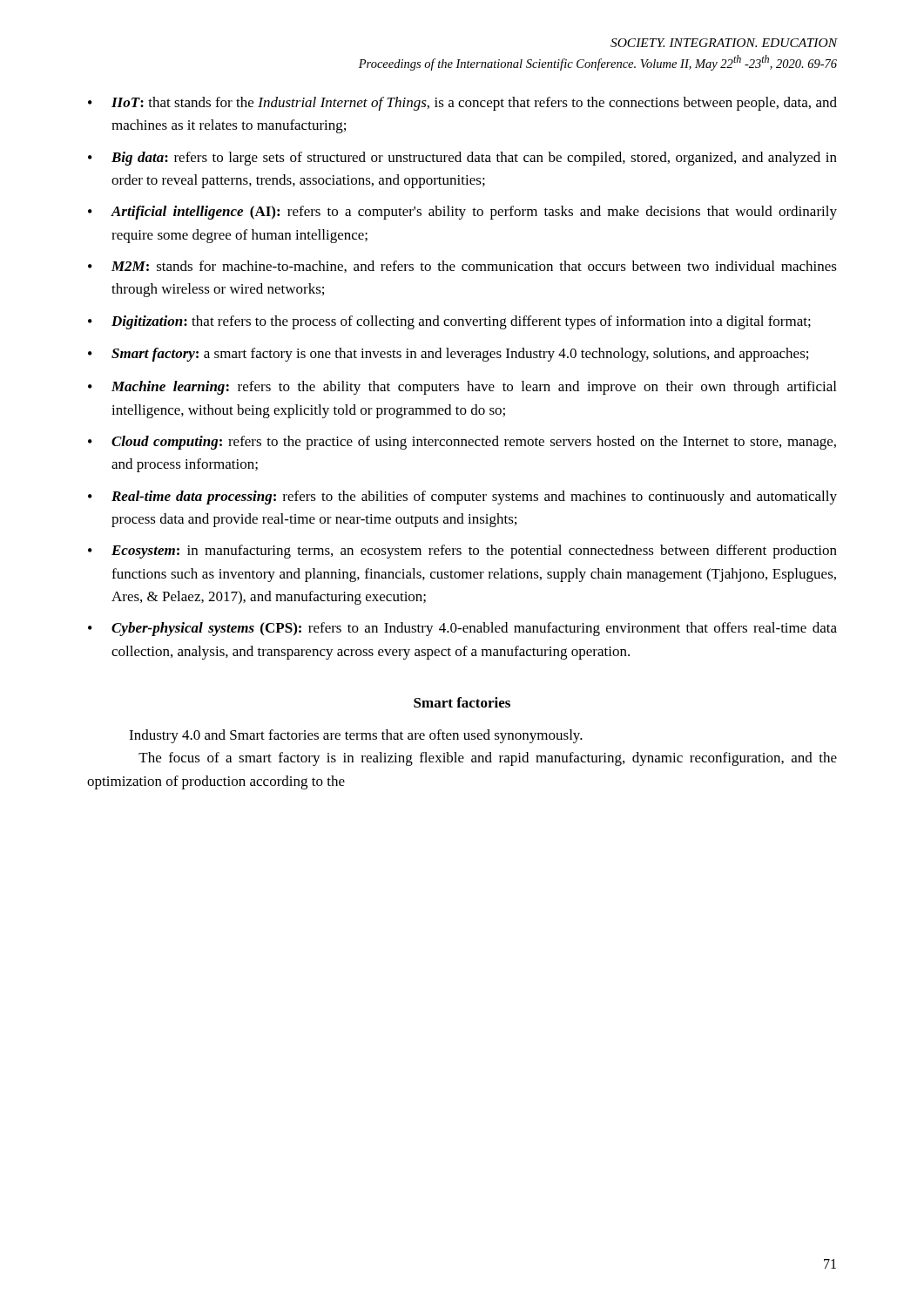Point to the block beginning "• IIoT: that stands for"
This screenshot has width=924, height=1307.
coord(462,114)
